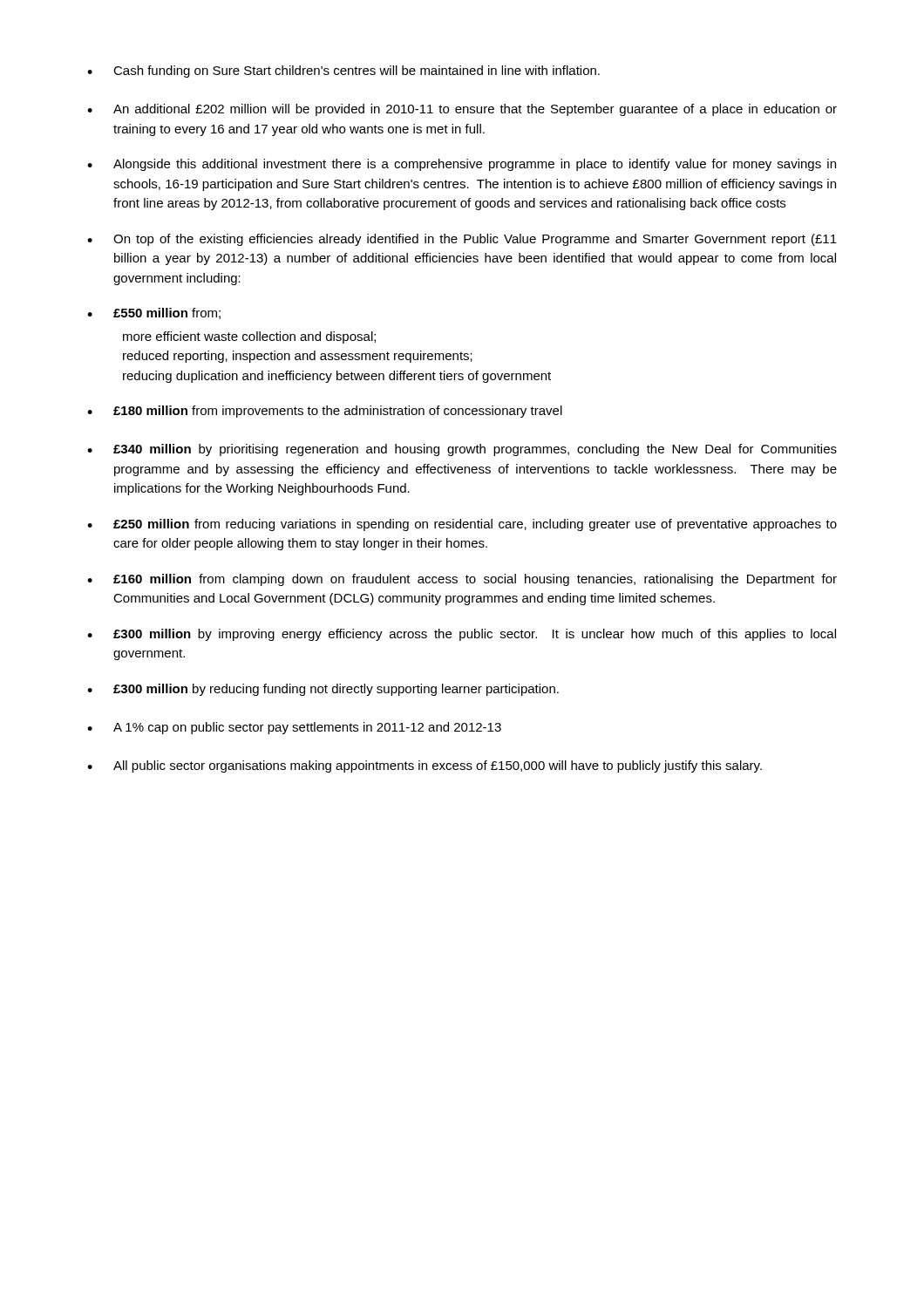This screenshot has width=924, height=1308.
Task: Navigate to the text starting "• £300 million by improving energy efficiency"
Action: pyautogui.click(x=462, y=644)
